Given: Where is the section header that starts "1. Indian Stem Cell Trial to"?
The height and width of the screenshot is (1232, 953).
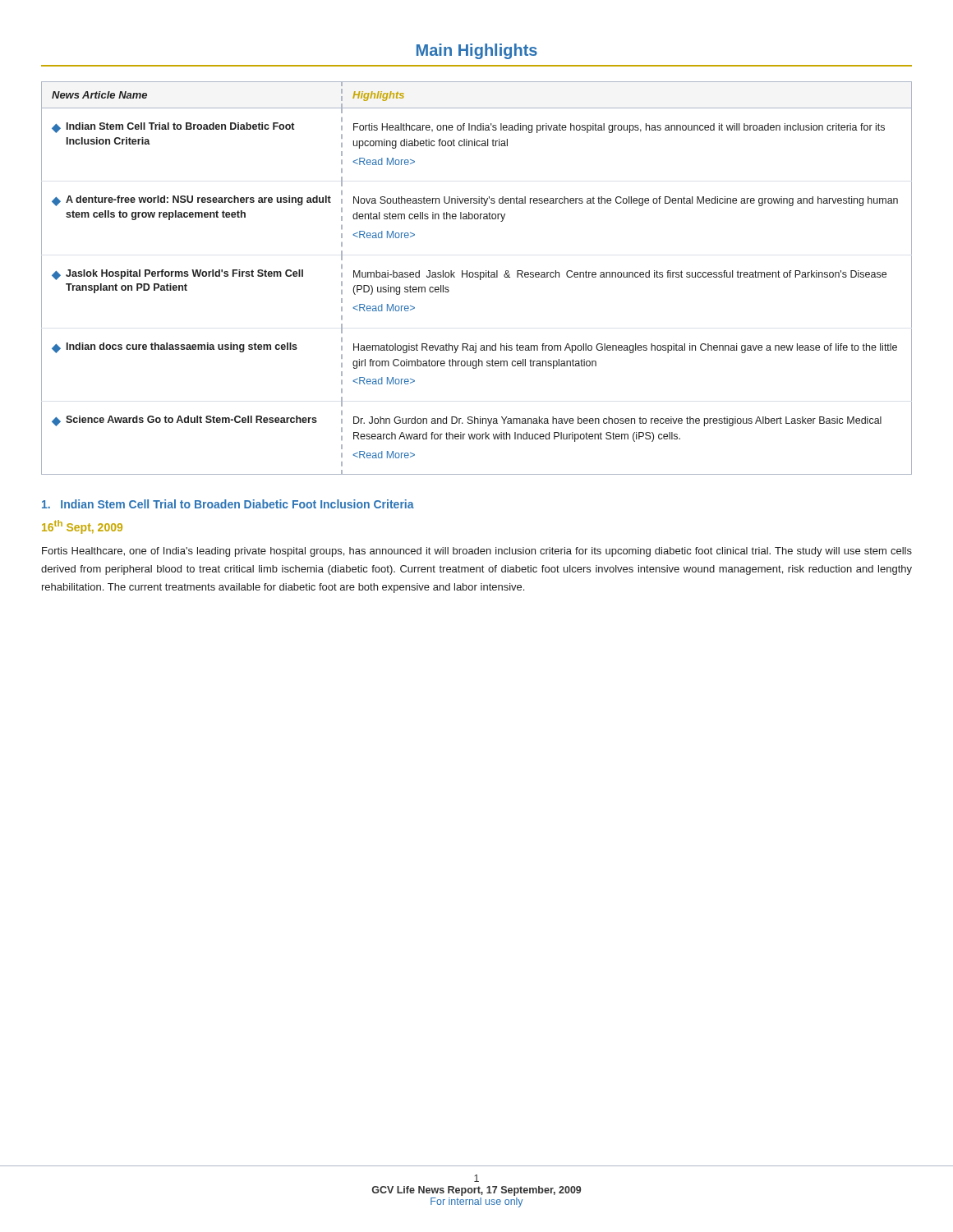Looking at the screenshot, I should 227,505.
